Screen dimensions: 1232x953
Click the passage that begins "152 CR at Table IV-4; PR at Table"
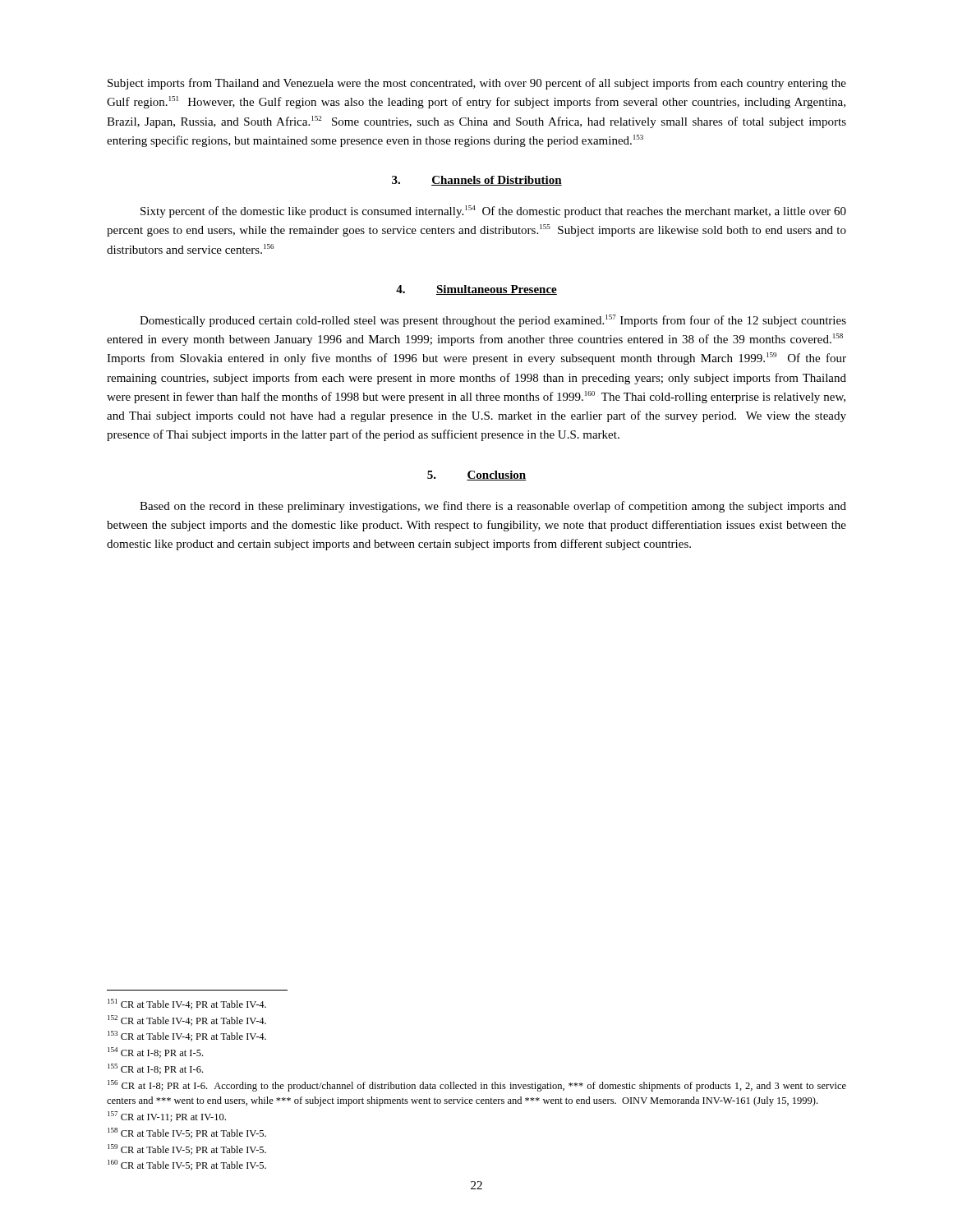click(187, 1020)
